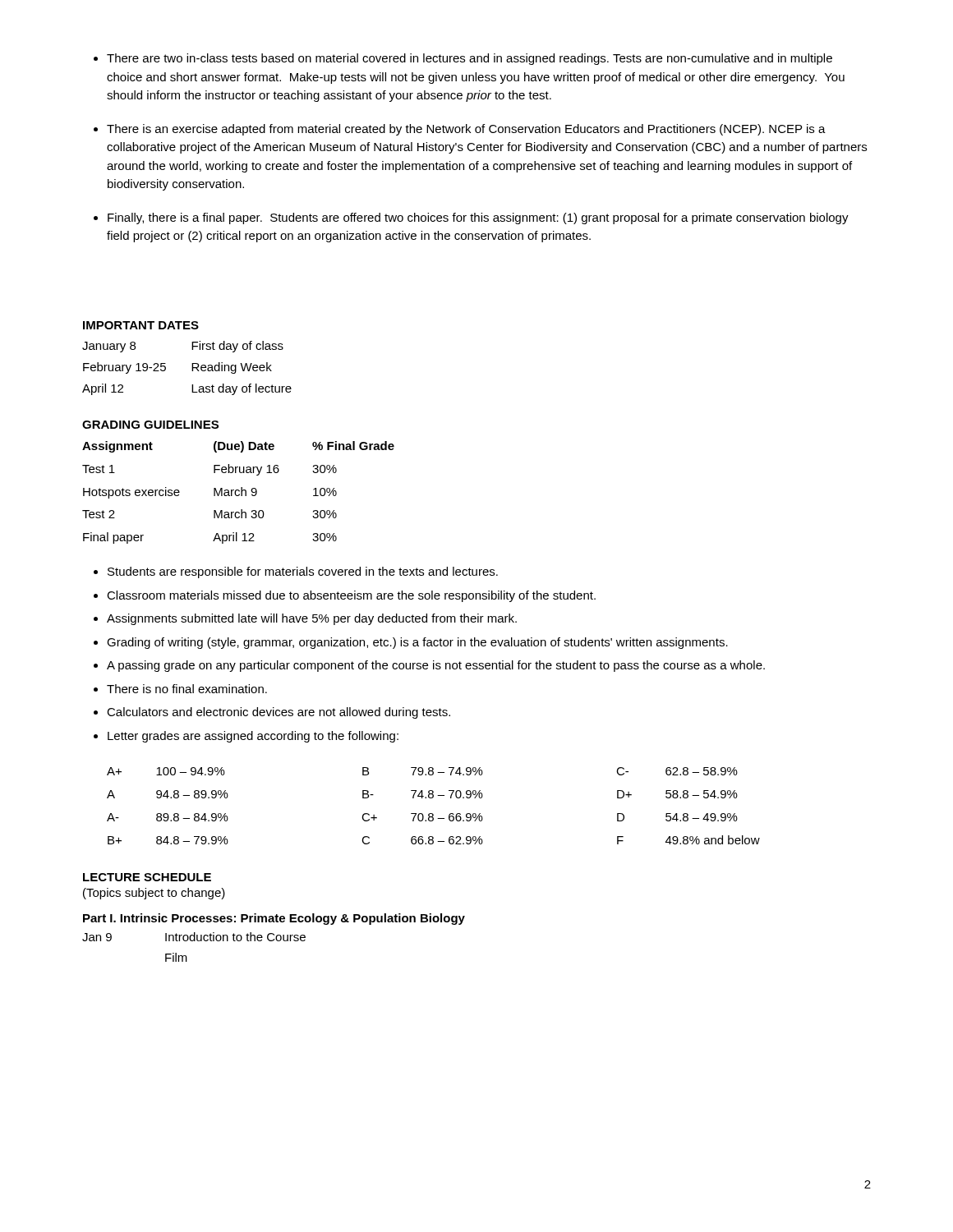Find the block starting "Students are responsible for materials"

[303, 571]
